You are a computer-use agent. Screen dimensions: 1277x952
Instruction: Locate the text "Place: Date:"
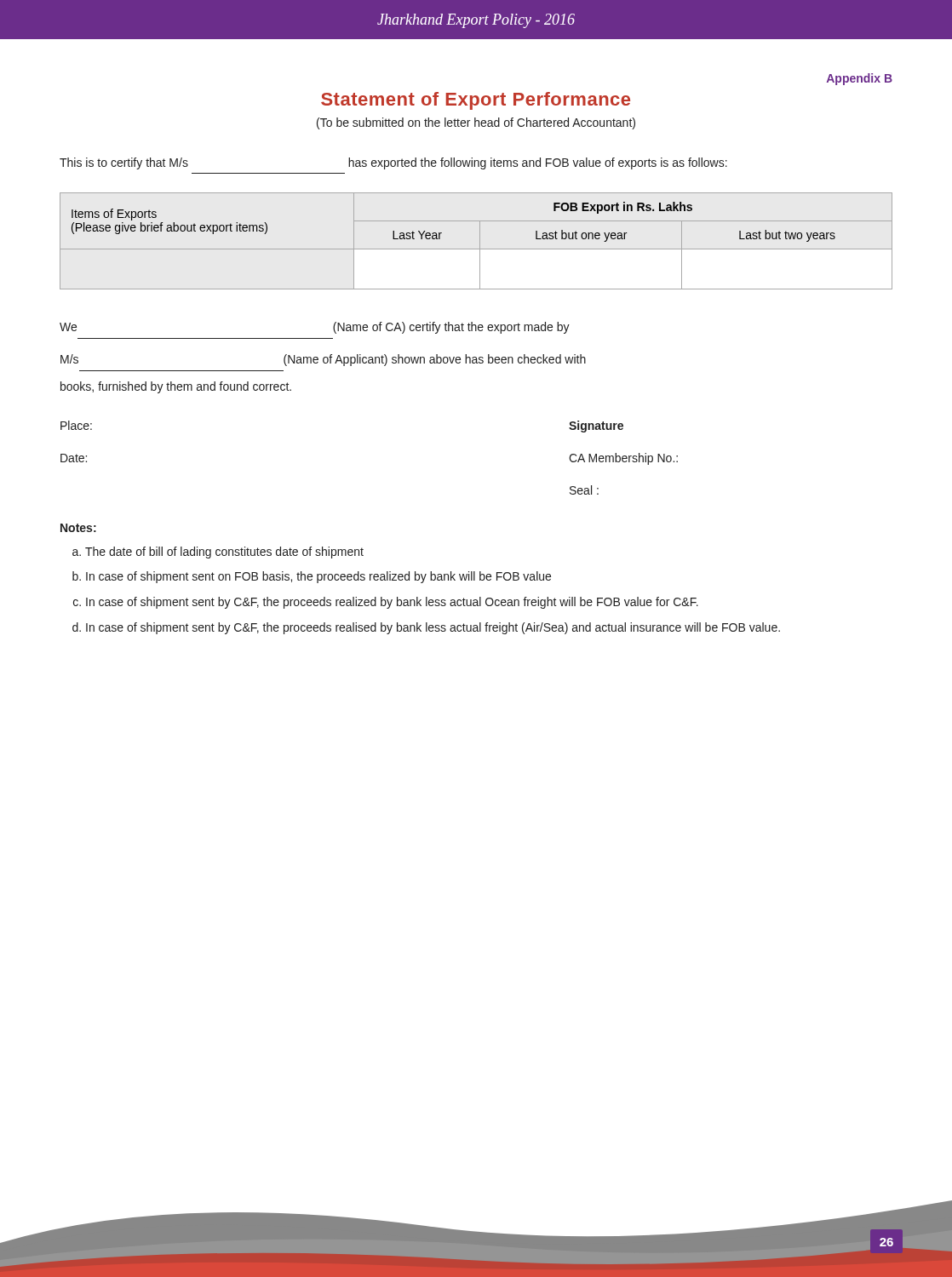[76, 425]
